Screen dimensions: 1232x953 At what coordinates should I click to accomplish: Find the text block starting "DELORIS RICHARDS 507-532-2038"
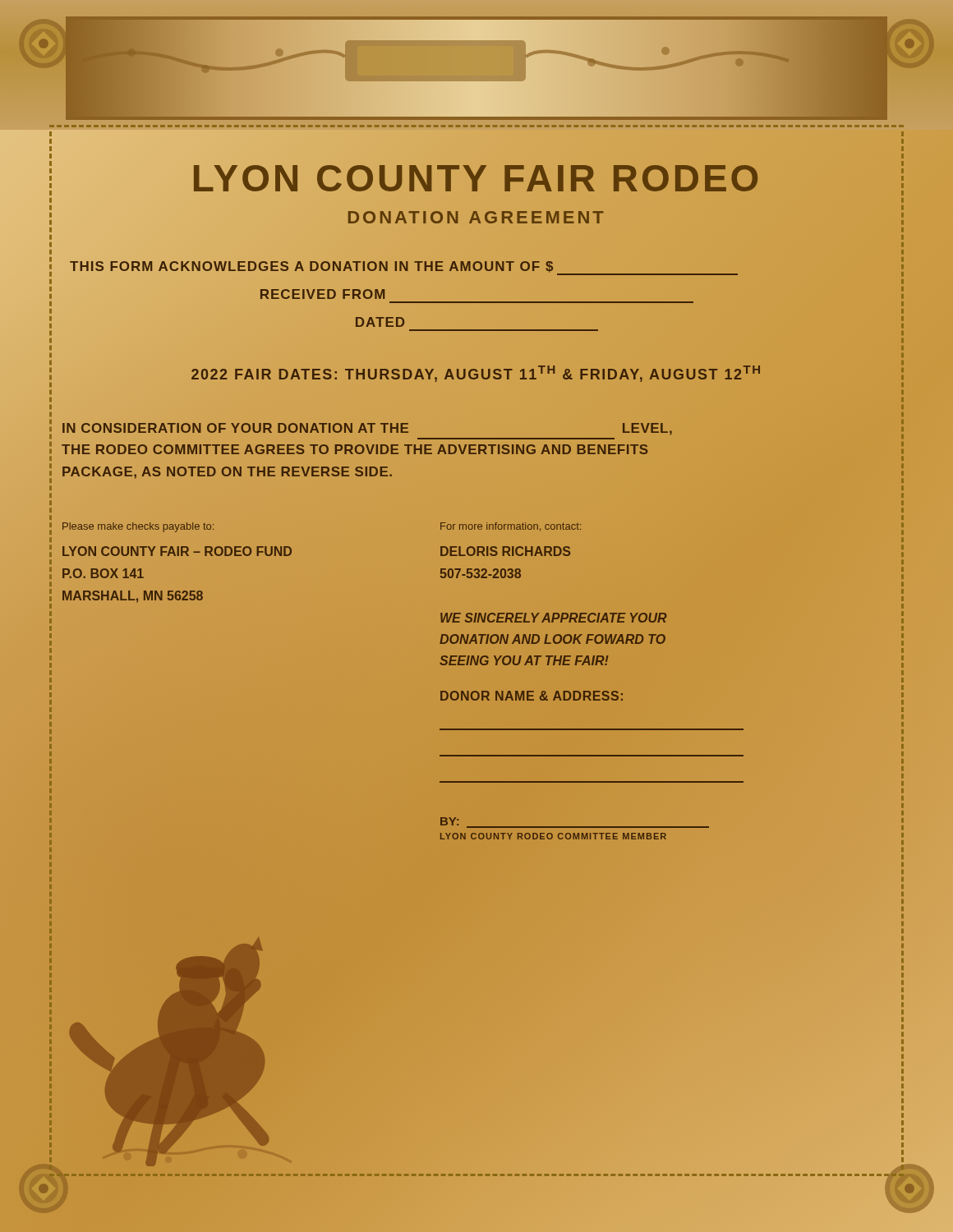505,551
